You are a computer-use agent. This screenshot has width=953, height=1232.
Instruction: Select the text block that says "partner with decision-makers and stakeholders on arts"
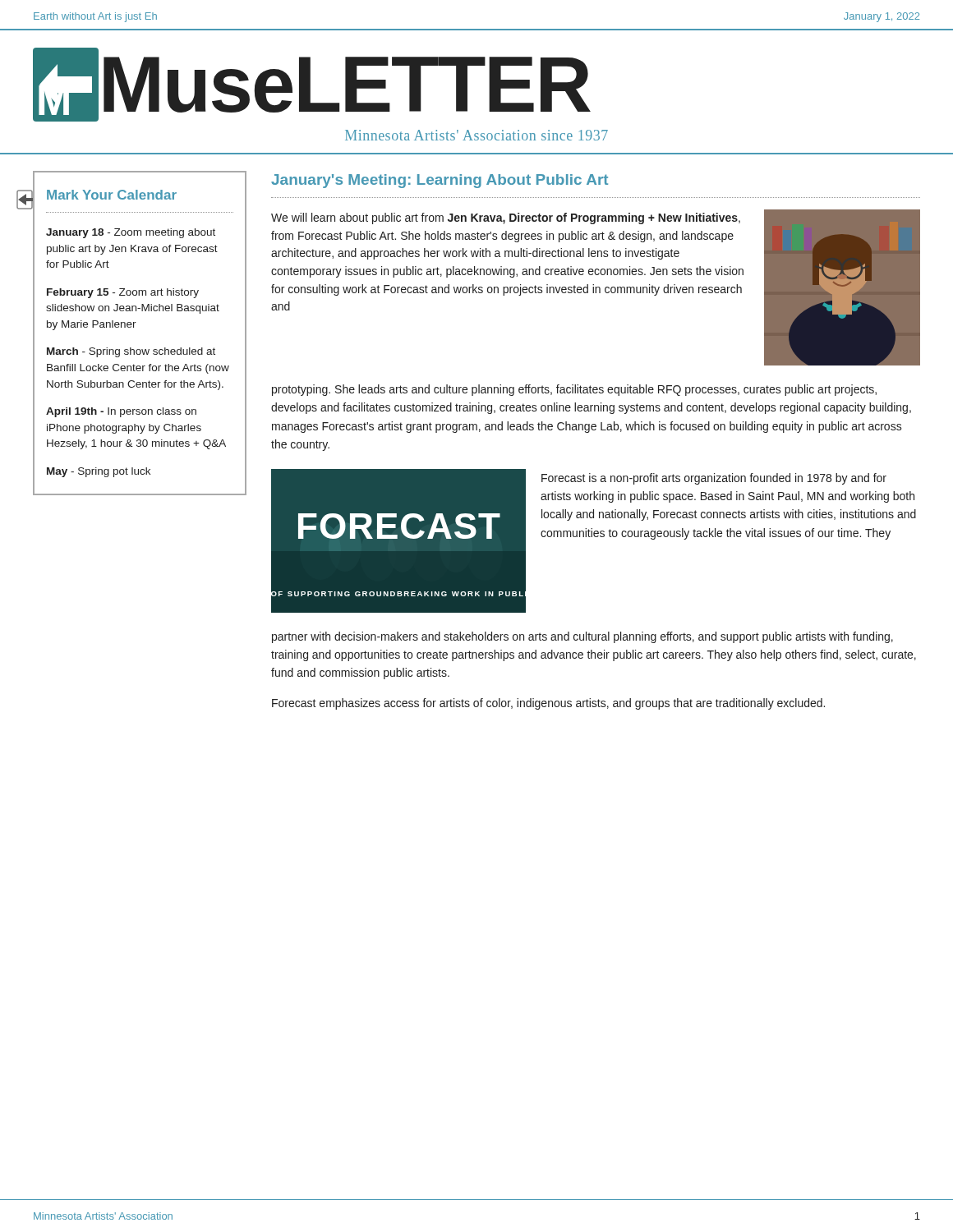pos(594,655)
